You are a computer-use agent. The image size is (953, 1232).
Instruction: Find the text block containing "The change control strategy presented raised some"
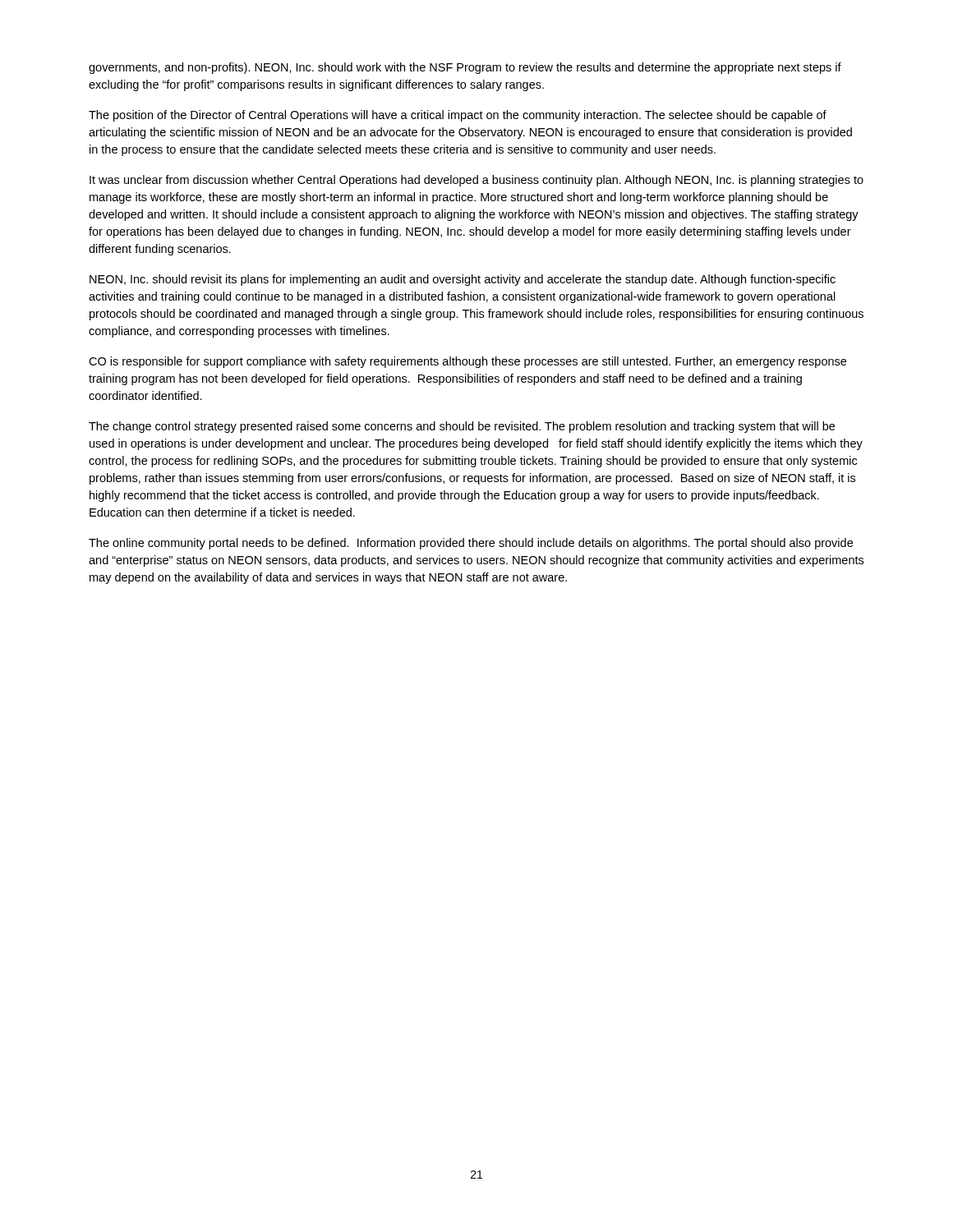476,470
